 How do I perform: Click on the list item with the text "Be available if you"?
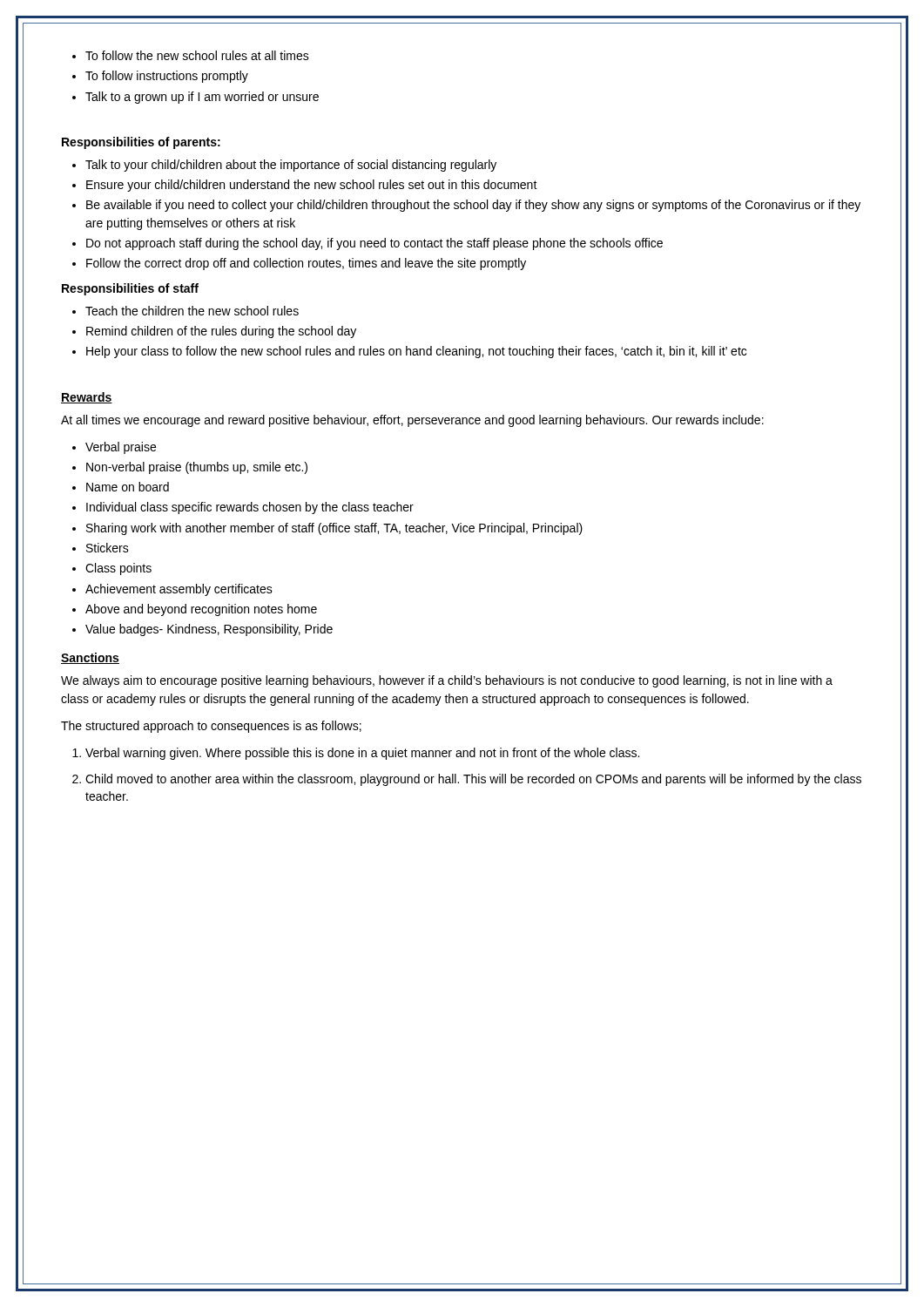[473, 214]
